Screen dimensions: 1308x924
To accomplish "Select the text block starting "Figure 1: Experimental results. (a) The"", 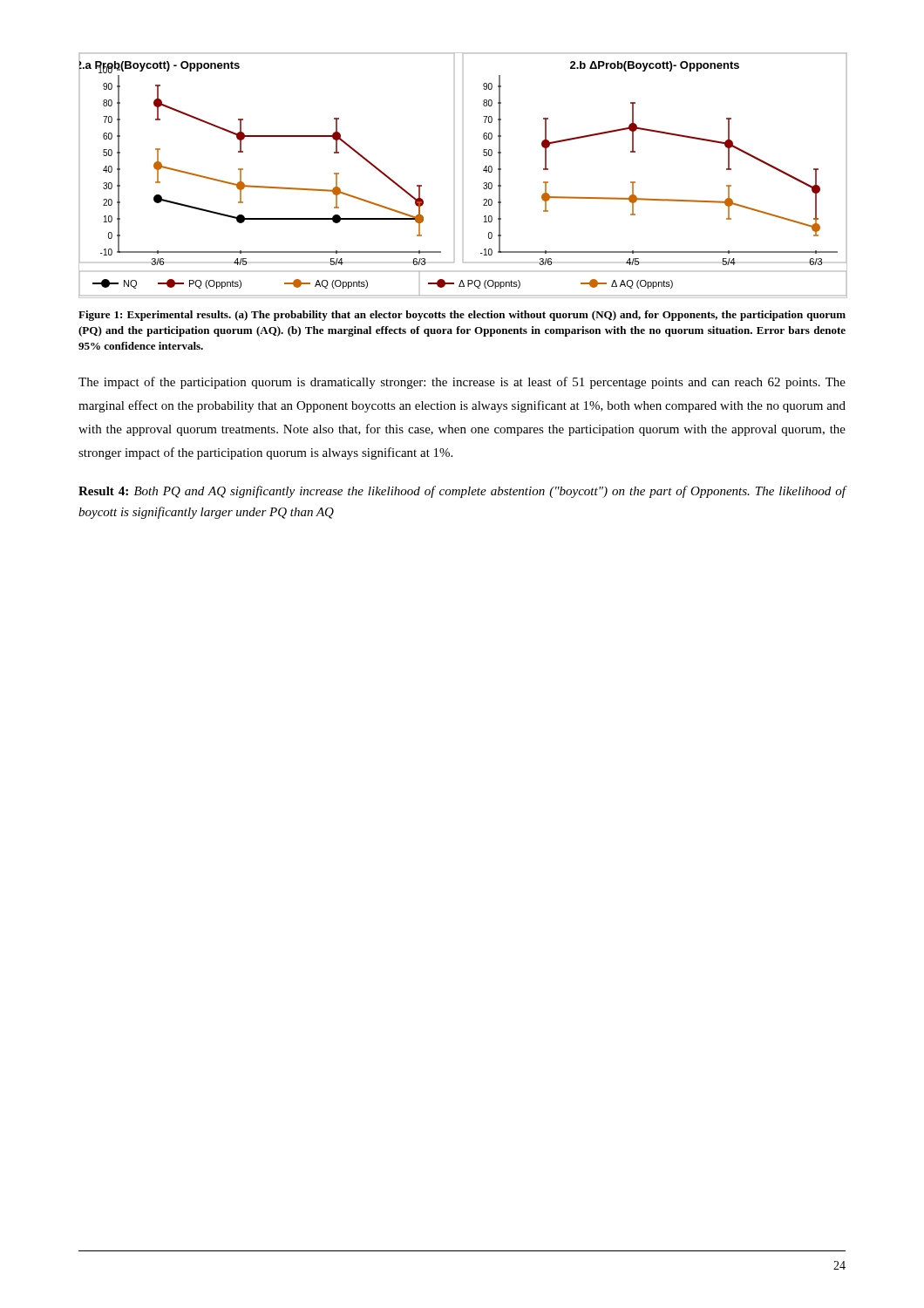I will (x=462, y=330).
